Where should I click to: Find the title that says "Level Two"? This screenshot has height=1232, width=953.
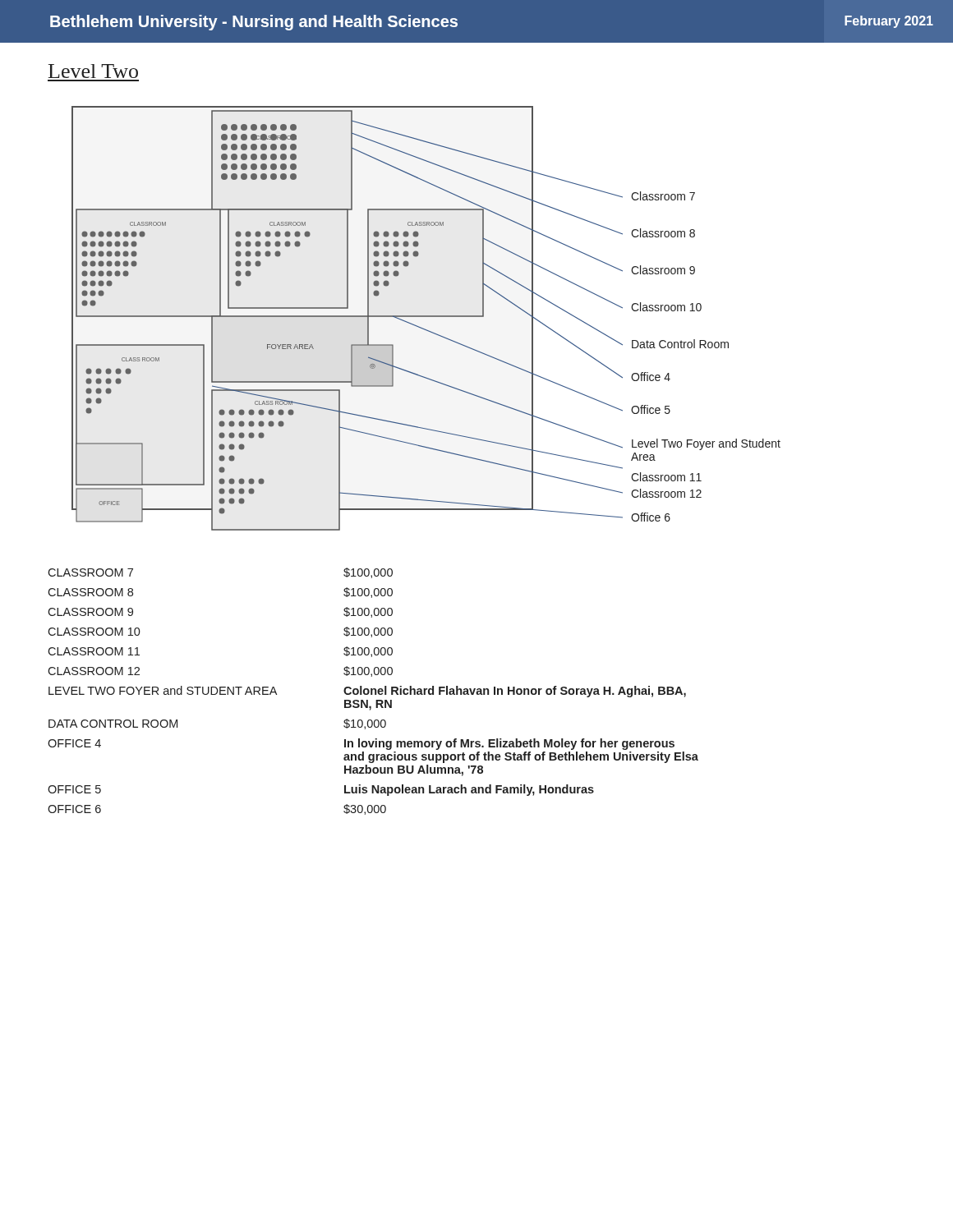coord(93,71)
